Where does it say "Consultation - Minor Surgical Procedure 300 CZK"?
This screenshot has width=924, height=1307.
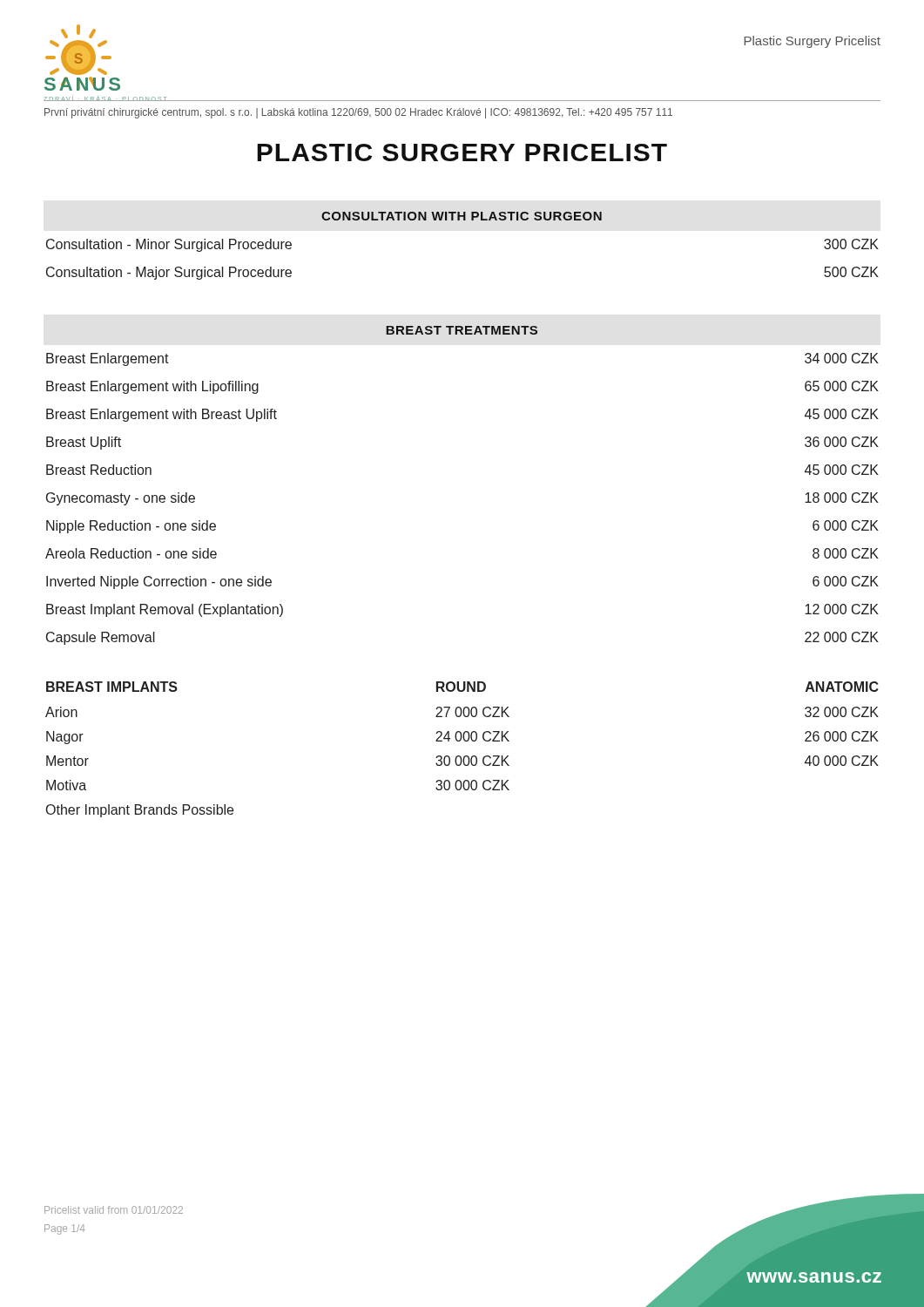(168, 245)
